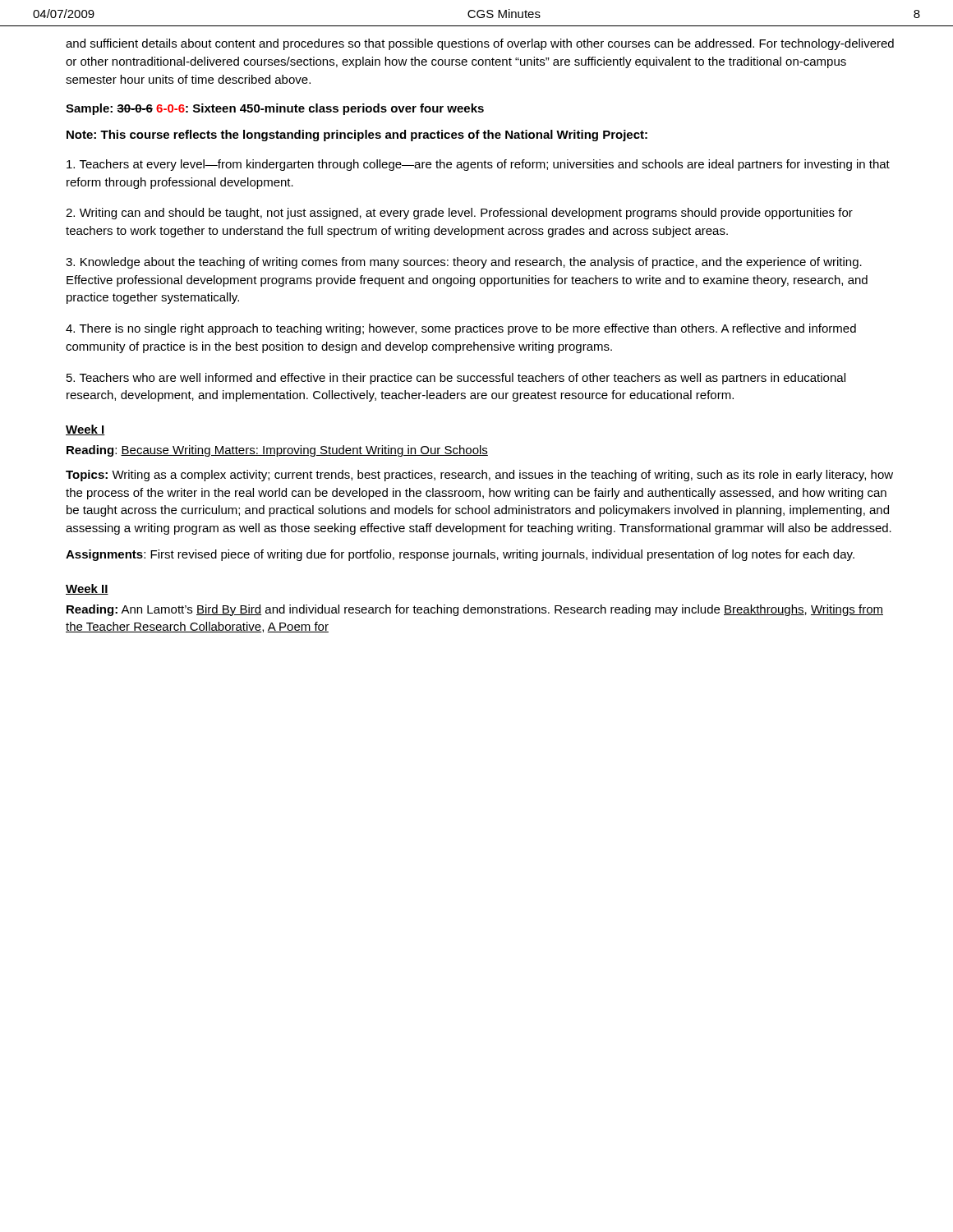Navigate to the block starting "Reading: Ann Lamott’s"
The width and height of the screenshot is (953, 1232).
(474, 618)
